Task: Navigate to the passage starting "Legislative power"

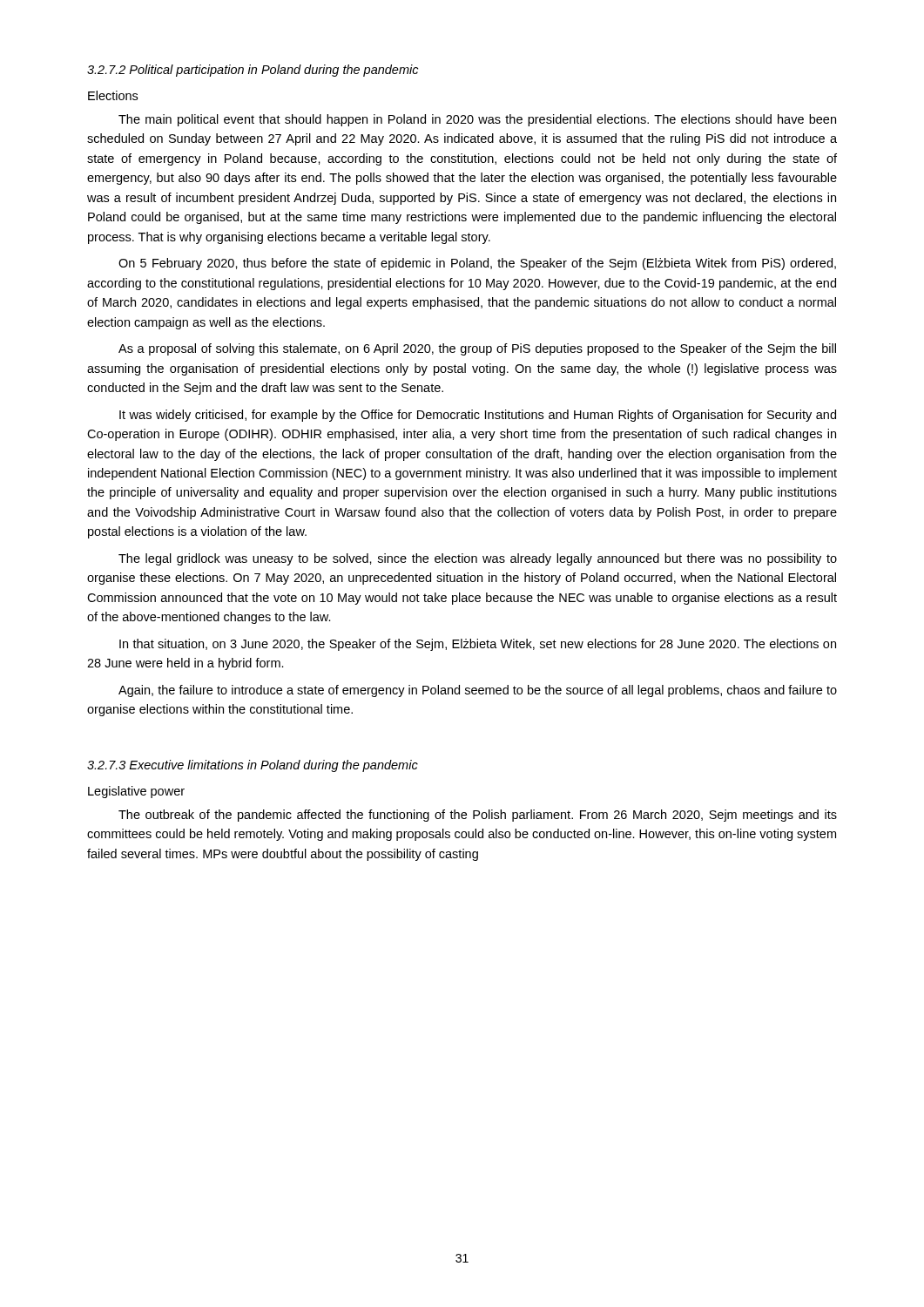Action: [x=136, y=791]
